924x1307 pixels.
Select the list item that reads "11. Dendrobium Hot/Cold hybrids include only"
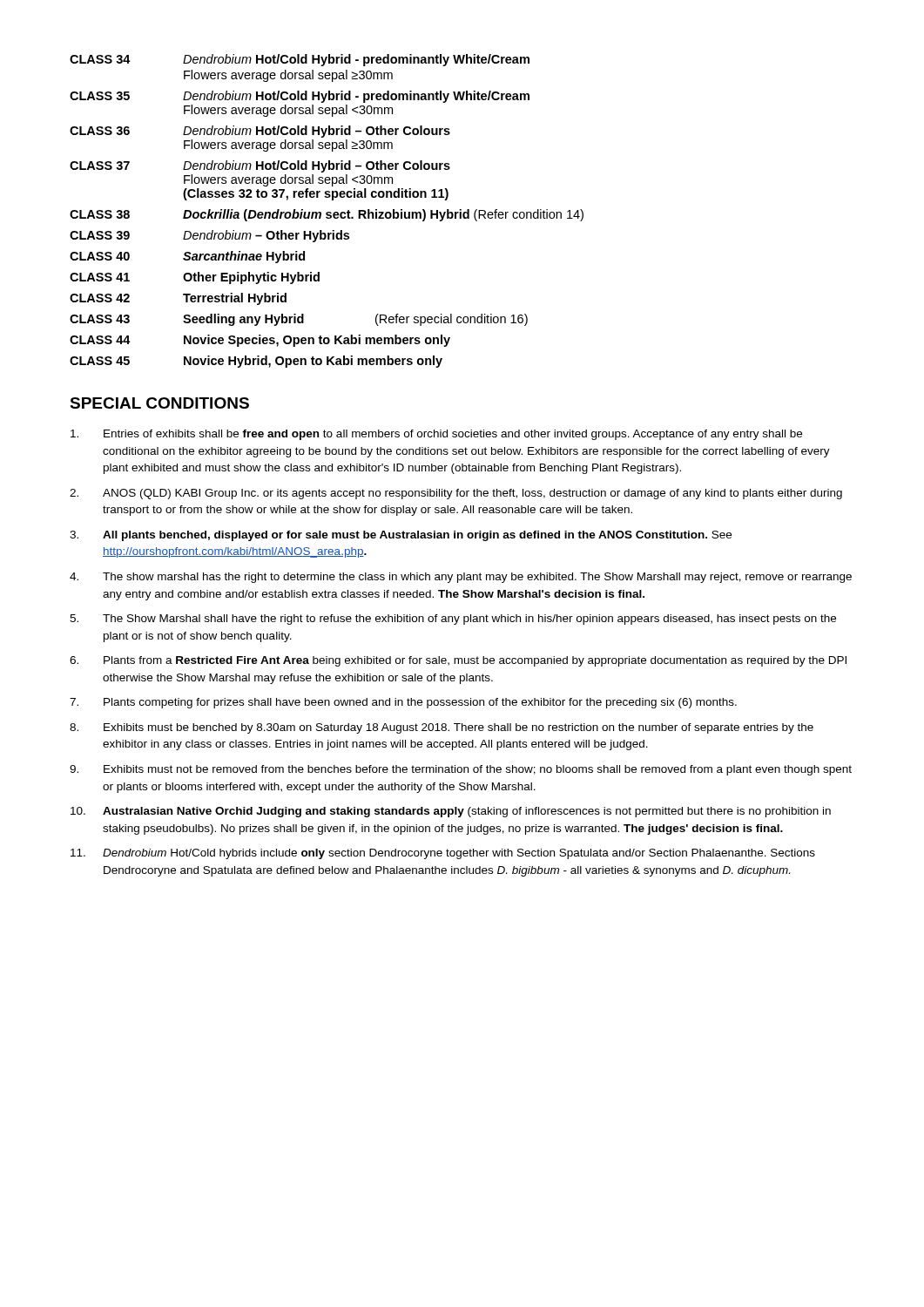(x=462, y=862)
